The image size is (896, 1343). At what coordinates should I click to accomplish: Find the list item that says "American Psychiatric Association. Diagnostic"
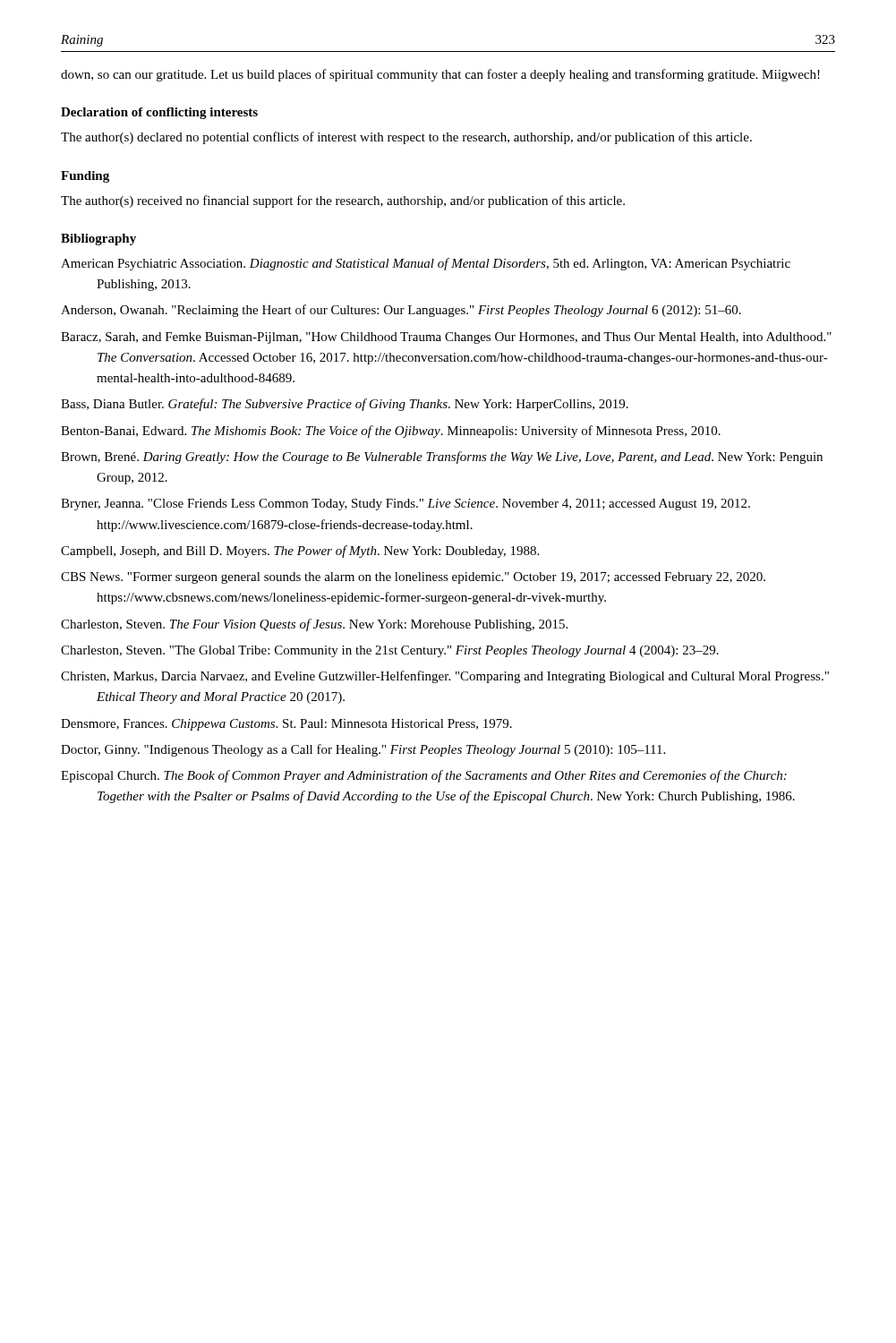tap(426, 273)
